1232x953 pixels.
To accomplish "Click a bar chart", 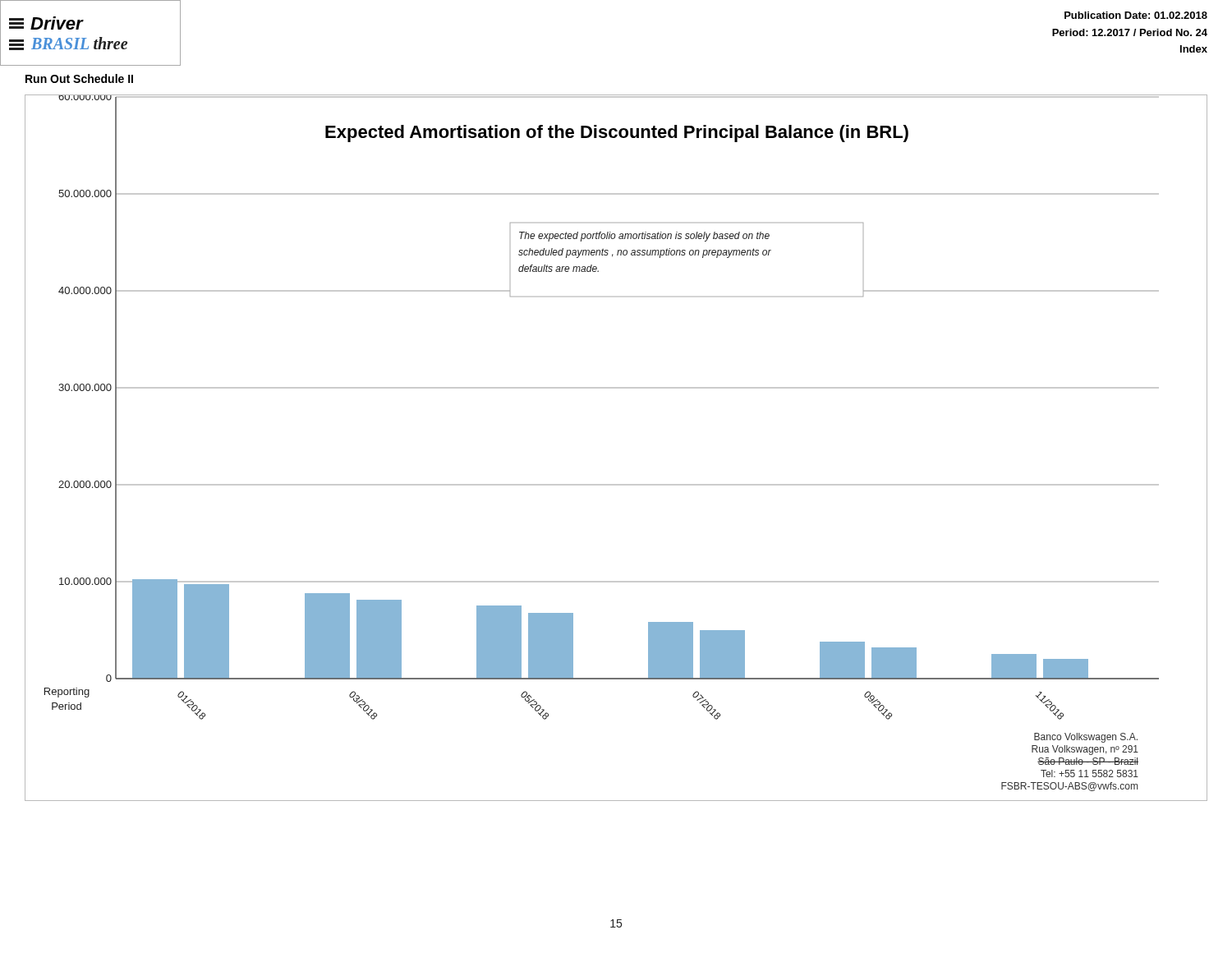I will click(616, 448).
